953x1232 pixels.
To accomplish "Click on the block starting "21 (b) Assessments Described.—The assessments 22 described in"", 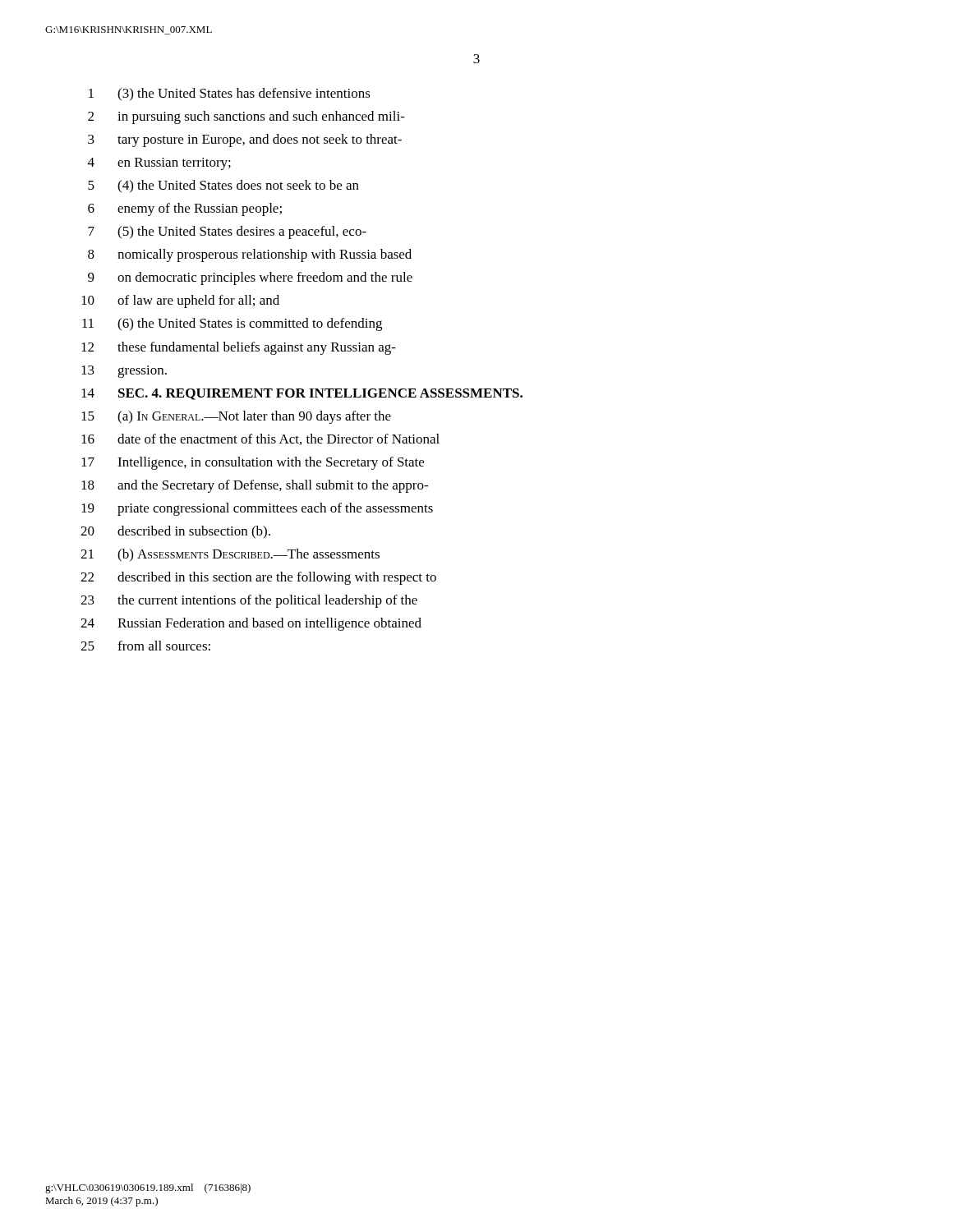I will 230,555.
